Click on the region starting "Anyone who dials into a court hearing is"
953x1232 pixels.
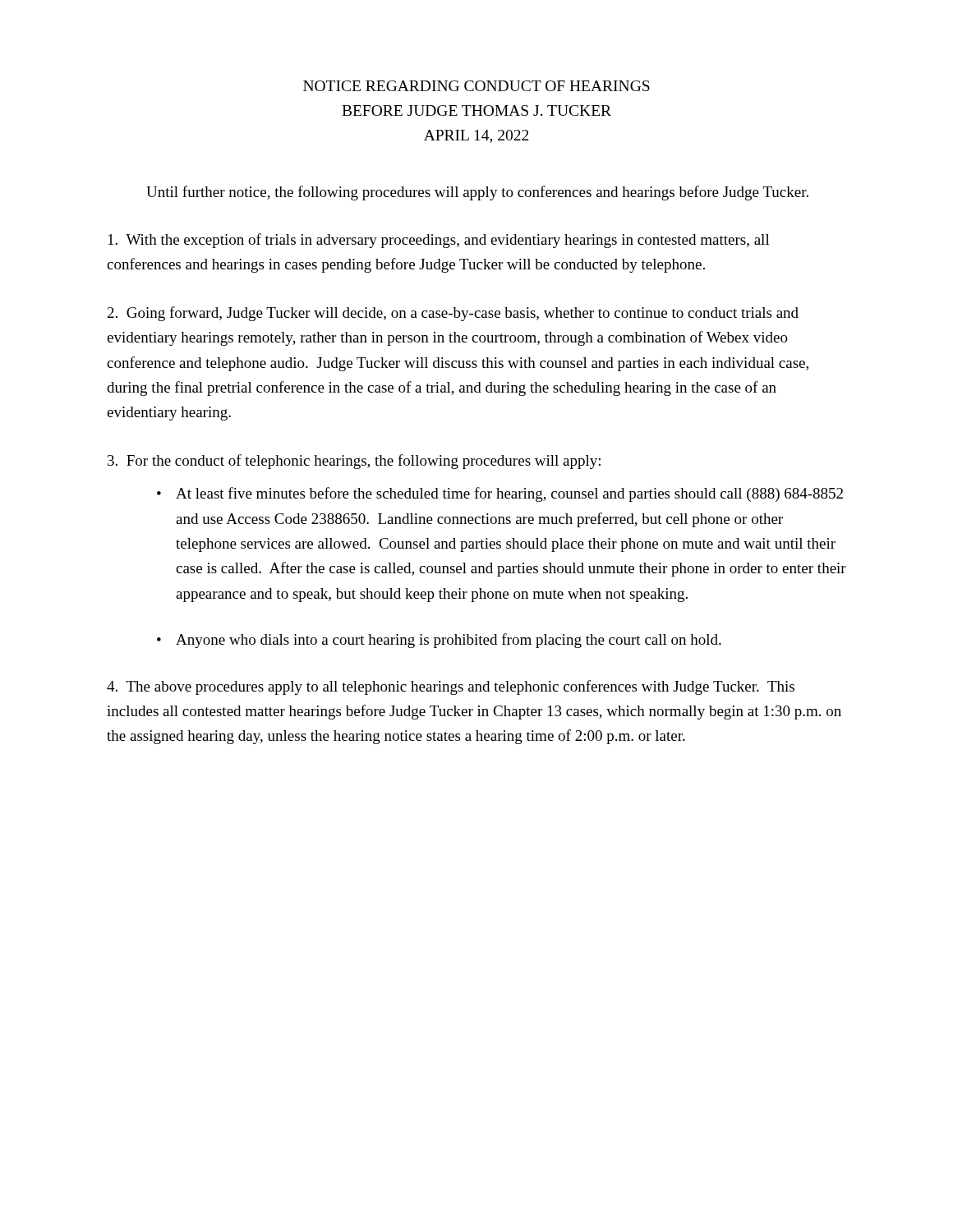click(x=449, y=640)
